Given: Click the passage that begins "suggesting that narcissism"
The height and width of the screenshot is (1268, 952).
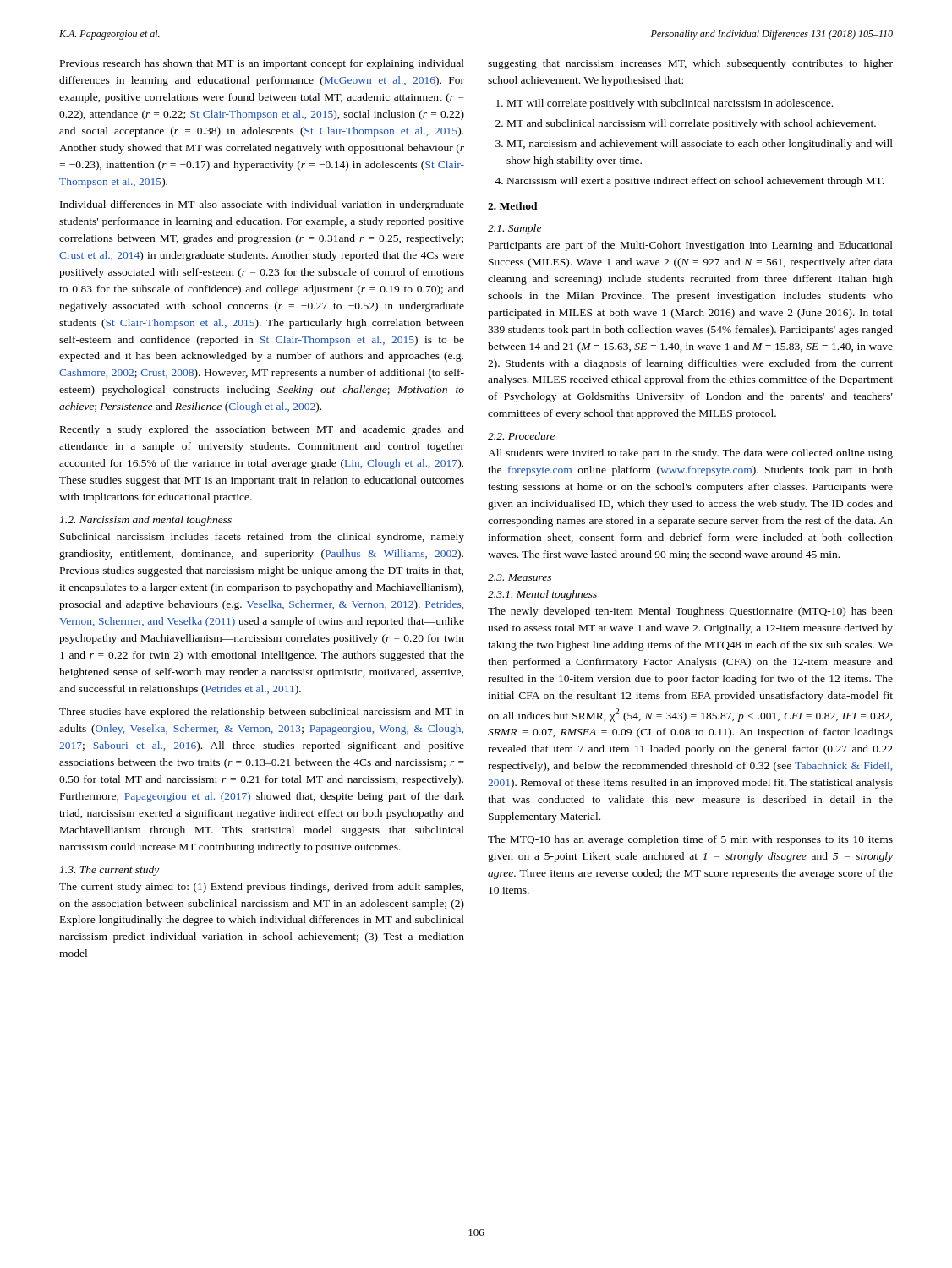Looking at the screenshot, I should point(690,71).
